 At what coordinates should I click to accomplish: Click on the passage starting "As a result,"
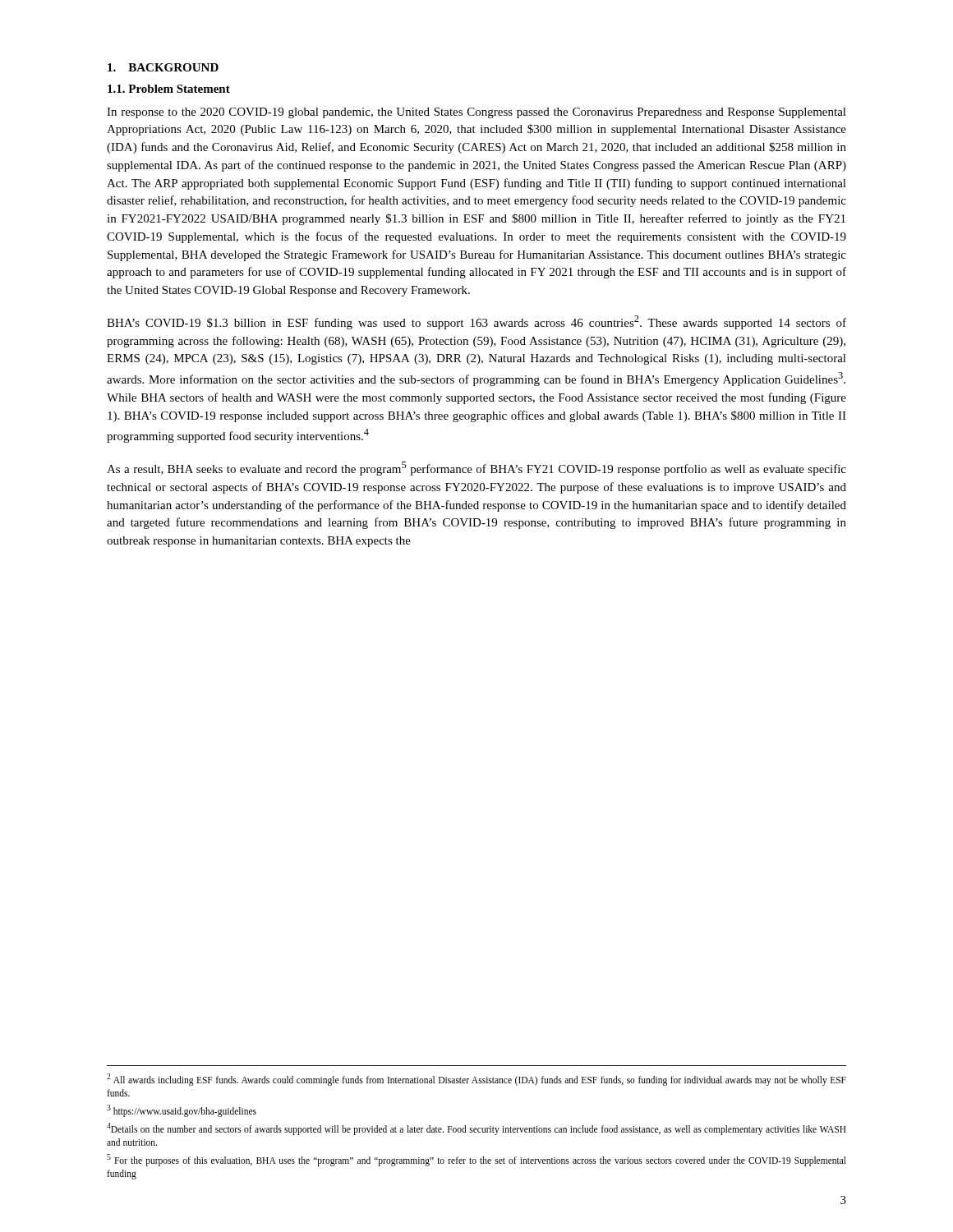pyautogui.click(x=476, y=504)
